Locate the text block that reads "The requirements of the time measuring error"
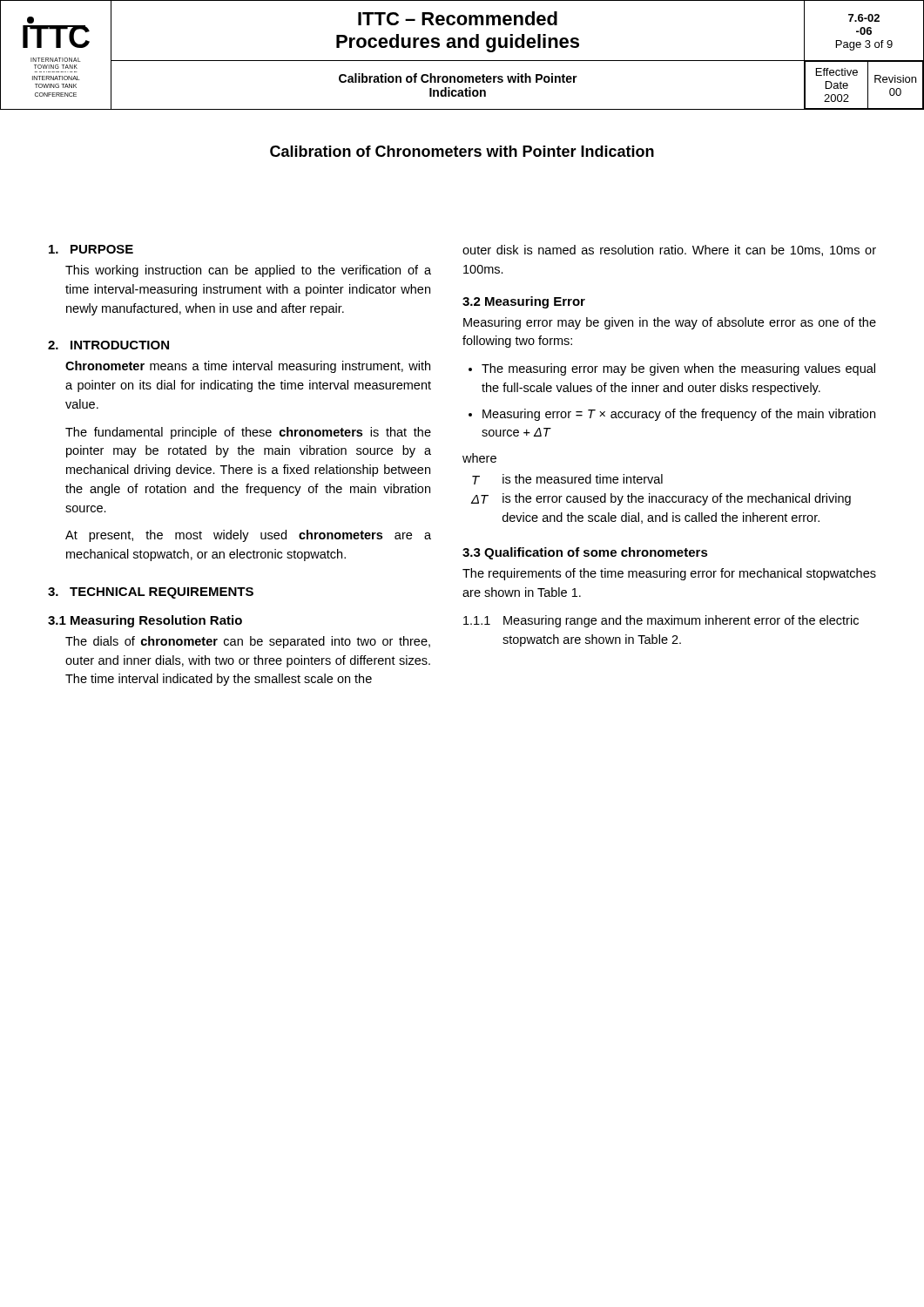Image resolution: width=924 pixels, height=1307 pixels. 669,583
